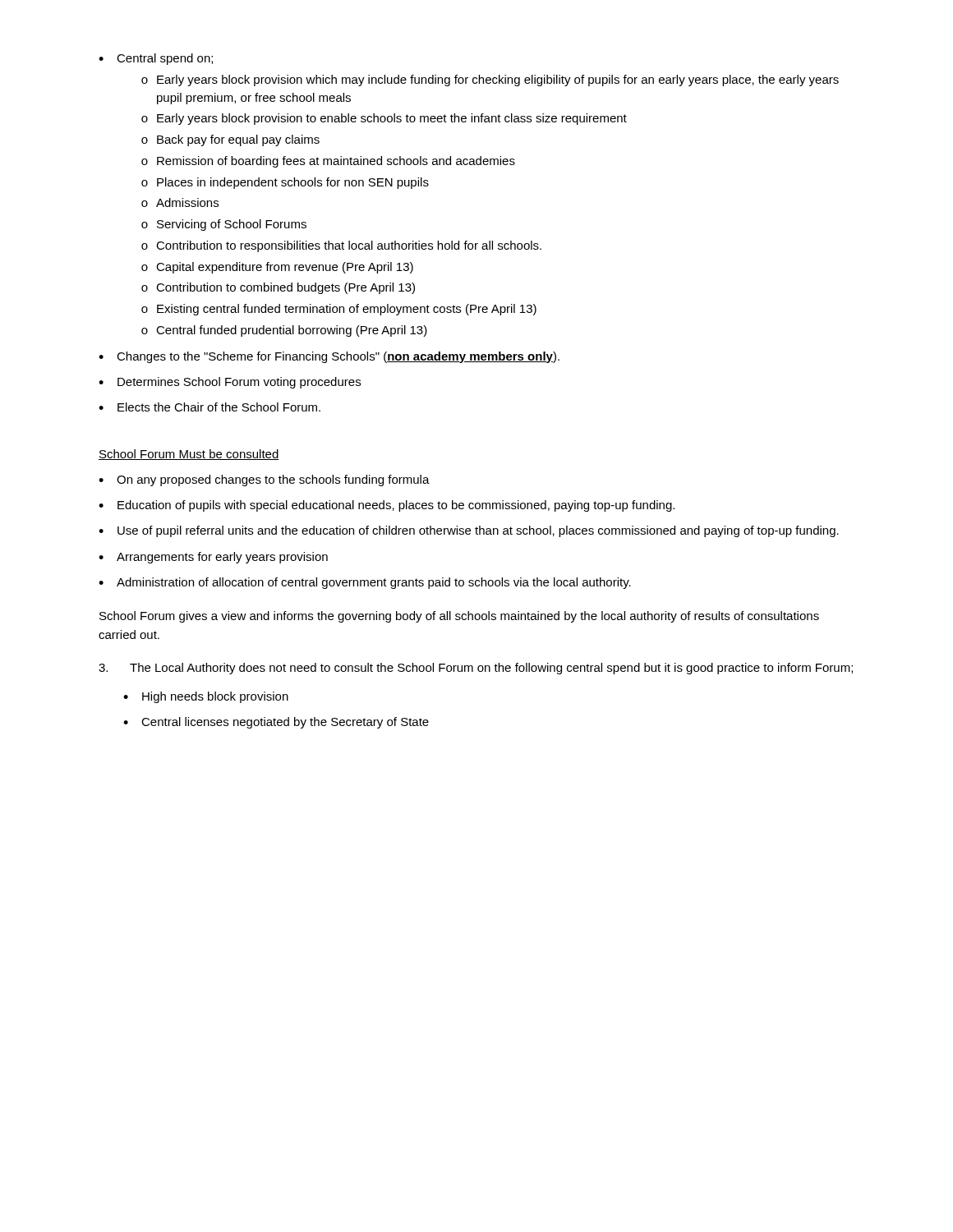The width and height of the screenshot is (953, 1232).
Task: Click on the element starting "• Arrangements for early"
Action: (x=213, y=558)
